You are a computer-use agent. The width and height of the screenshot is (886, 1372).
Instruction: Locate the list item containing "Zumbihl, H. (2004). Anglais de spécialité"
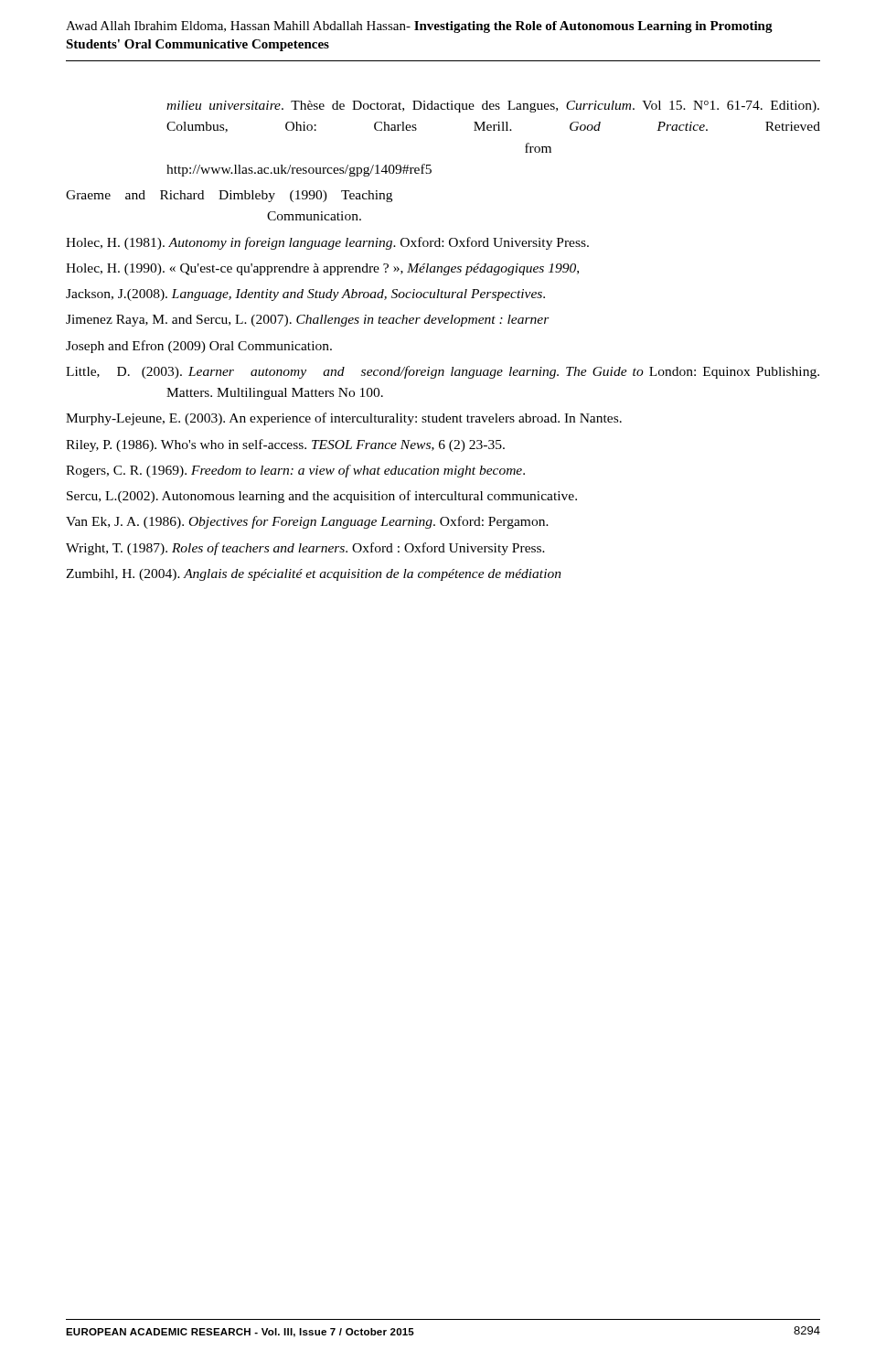click(x=314, y=573)
